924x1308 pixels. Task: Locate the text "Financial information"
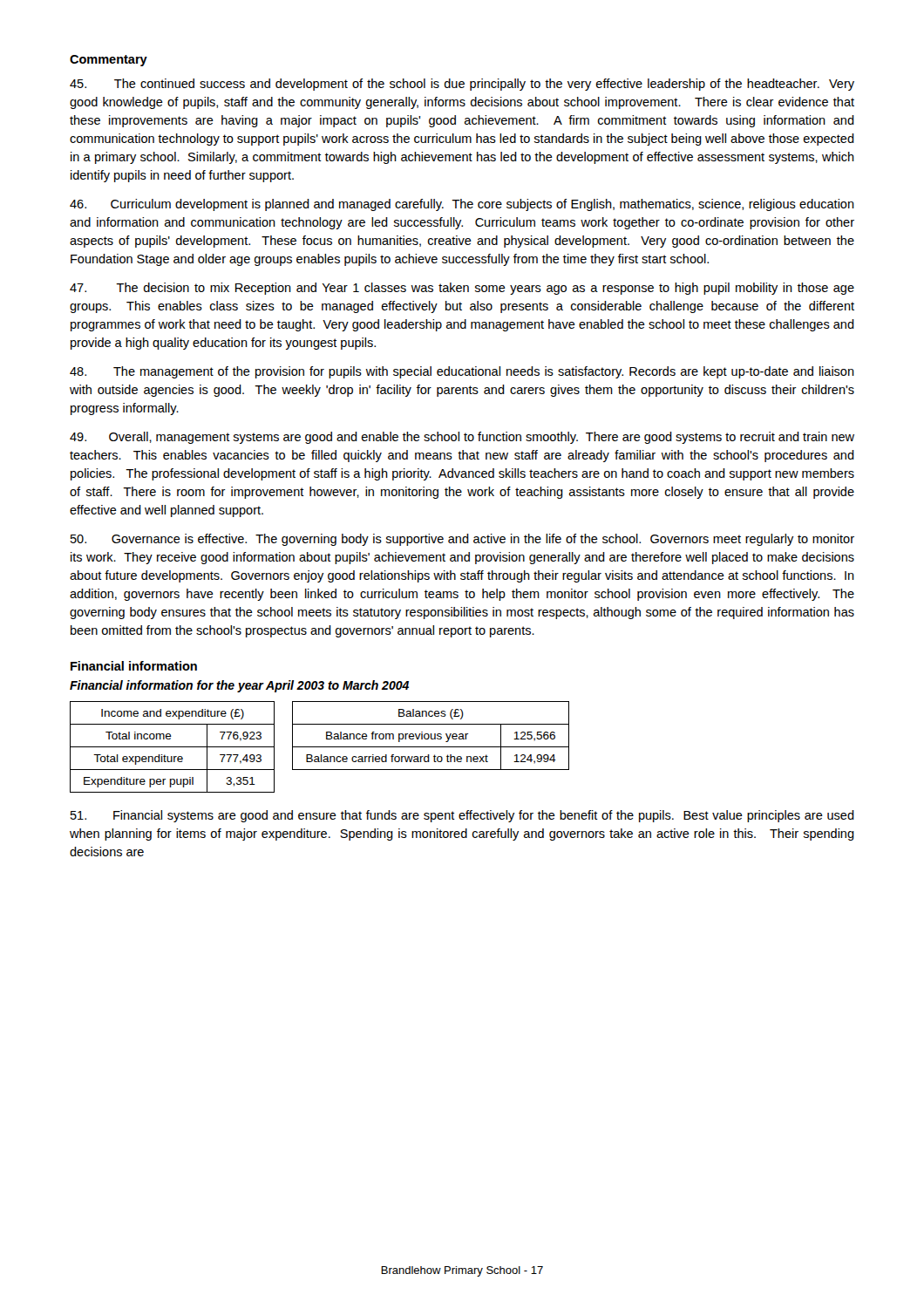pyautogui.click(x=134, y=667)
